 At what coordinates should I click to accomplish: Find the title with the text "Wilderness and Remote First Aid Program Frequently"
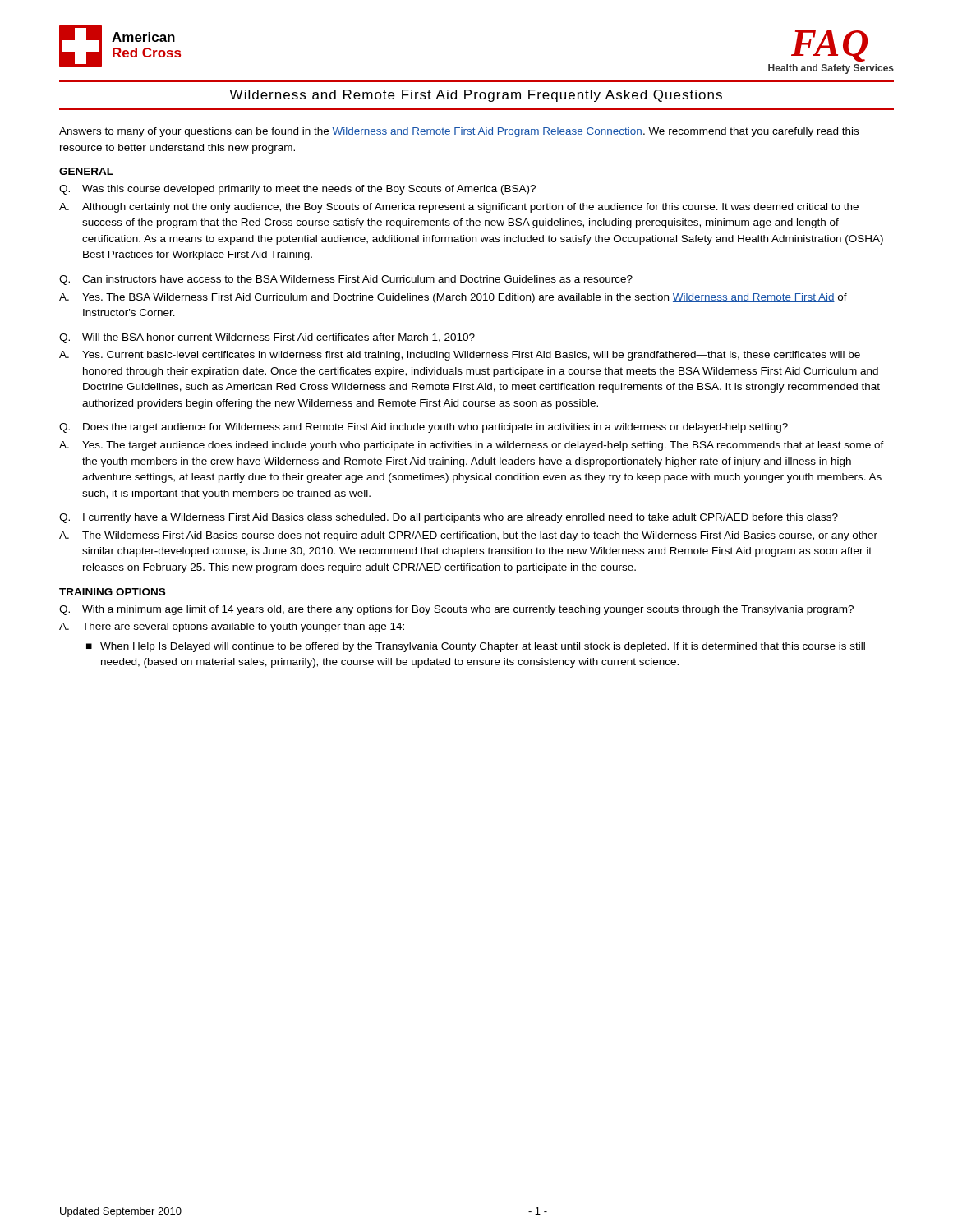[x=476, y=95]
